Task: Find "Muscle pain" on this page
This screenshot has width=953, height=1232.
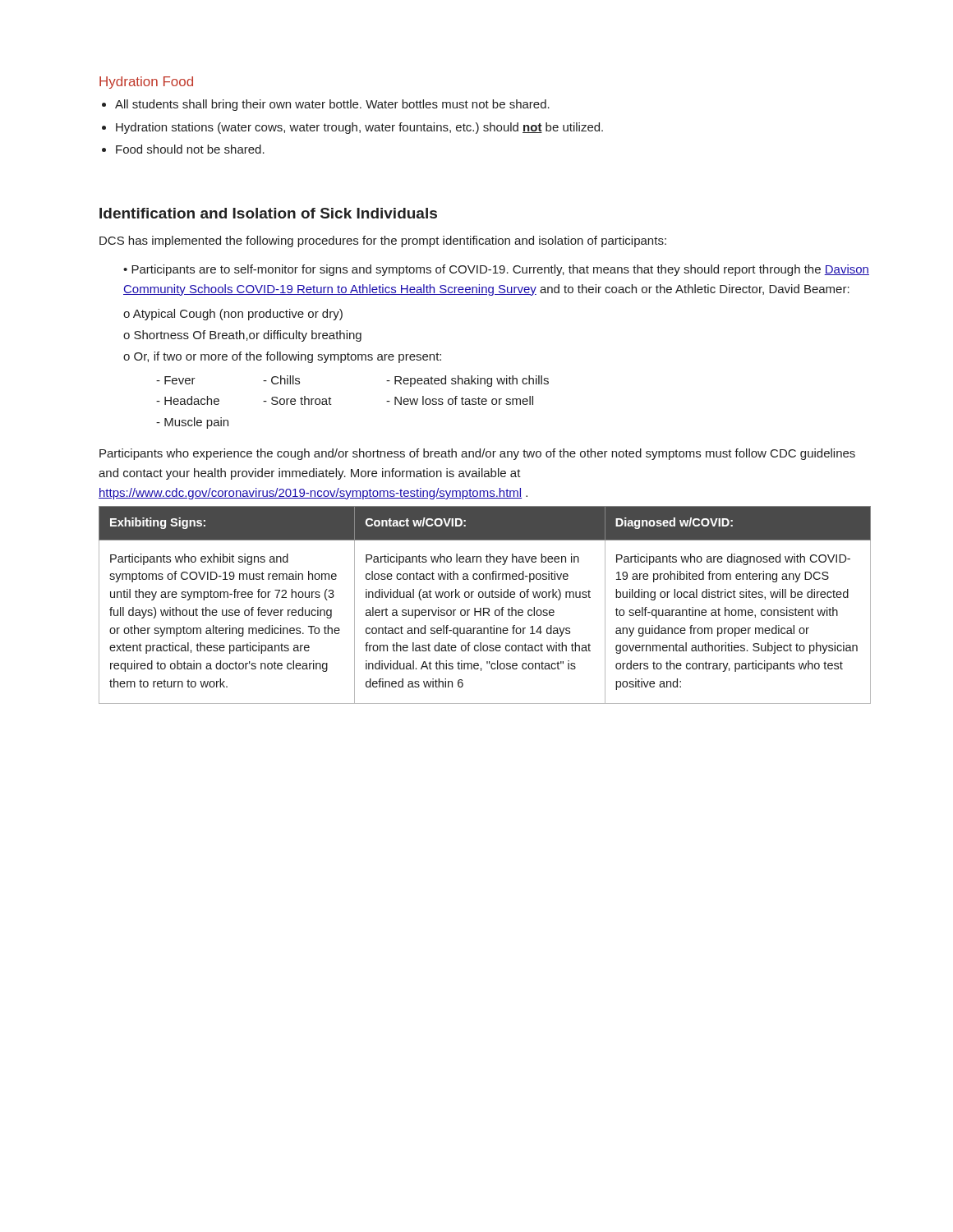Action: (x=193, y=422)
